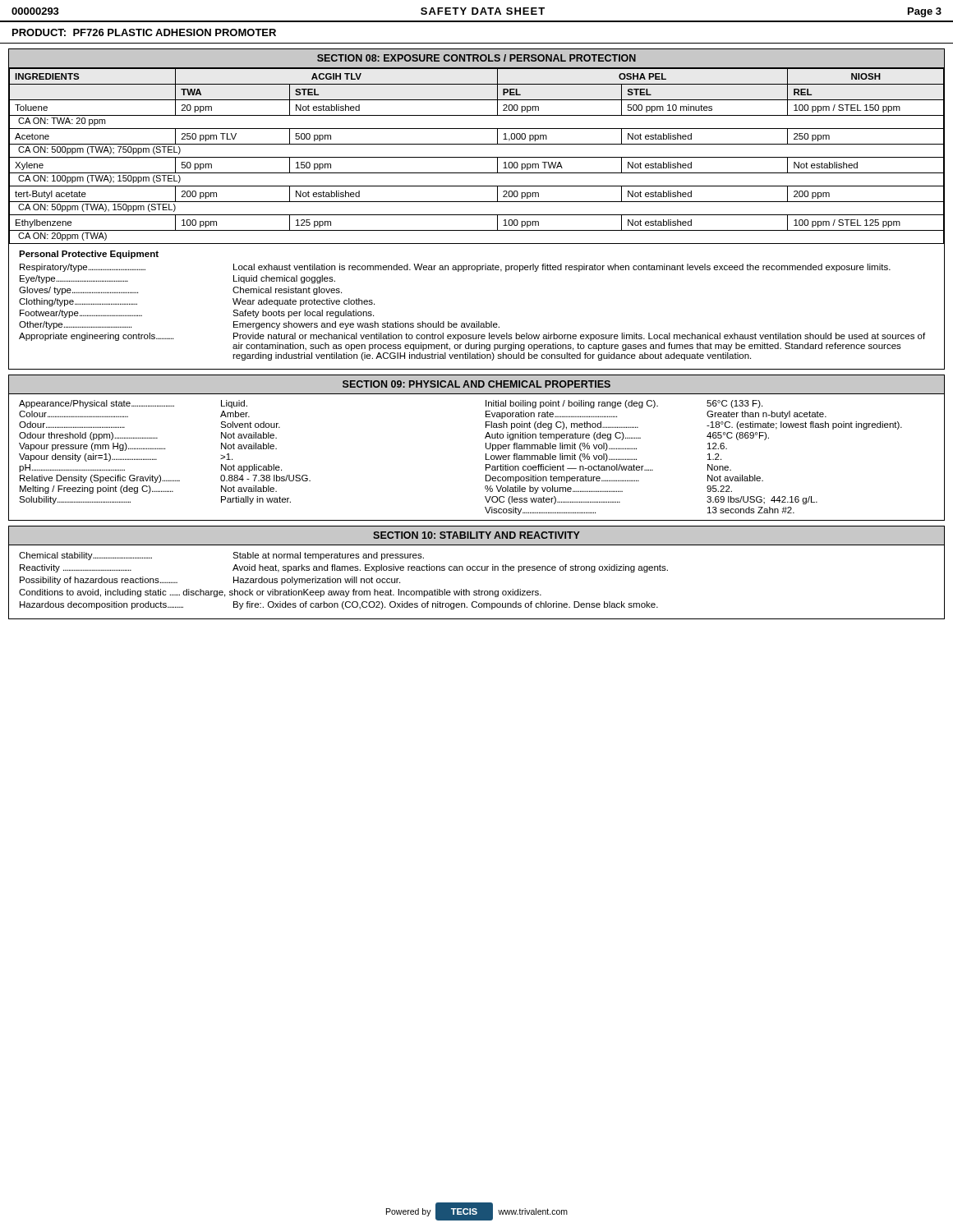Image resolution: width=953 pixels, height=1232 pixels.
Task: Find the text block that reads "Chemical stability................................. Stable"
Action: tap(476, 580)
